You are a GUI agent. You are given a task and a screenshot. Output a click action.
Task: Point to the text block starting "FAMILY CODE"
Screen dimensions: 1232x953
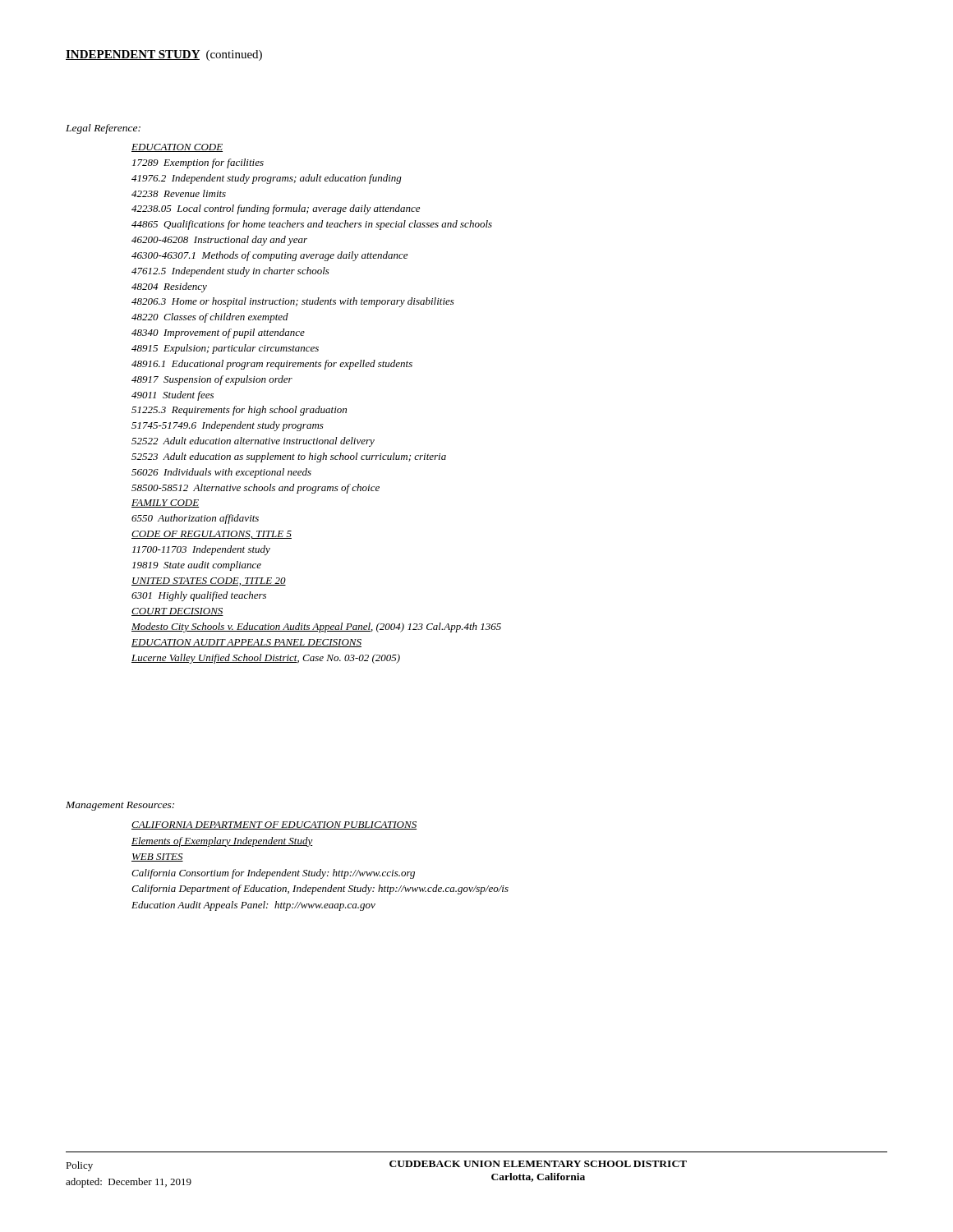[x=166, y=503]
